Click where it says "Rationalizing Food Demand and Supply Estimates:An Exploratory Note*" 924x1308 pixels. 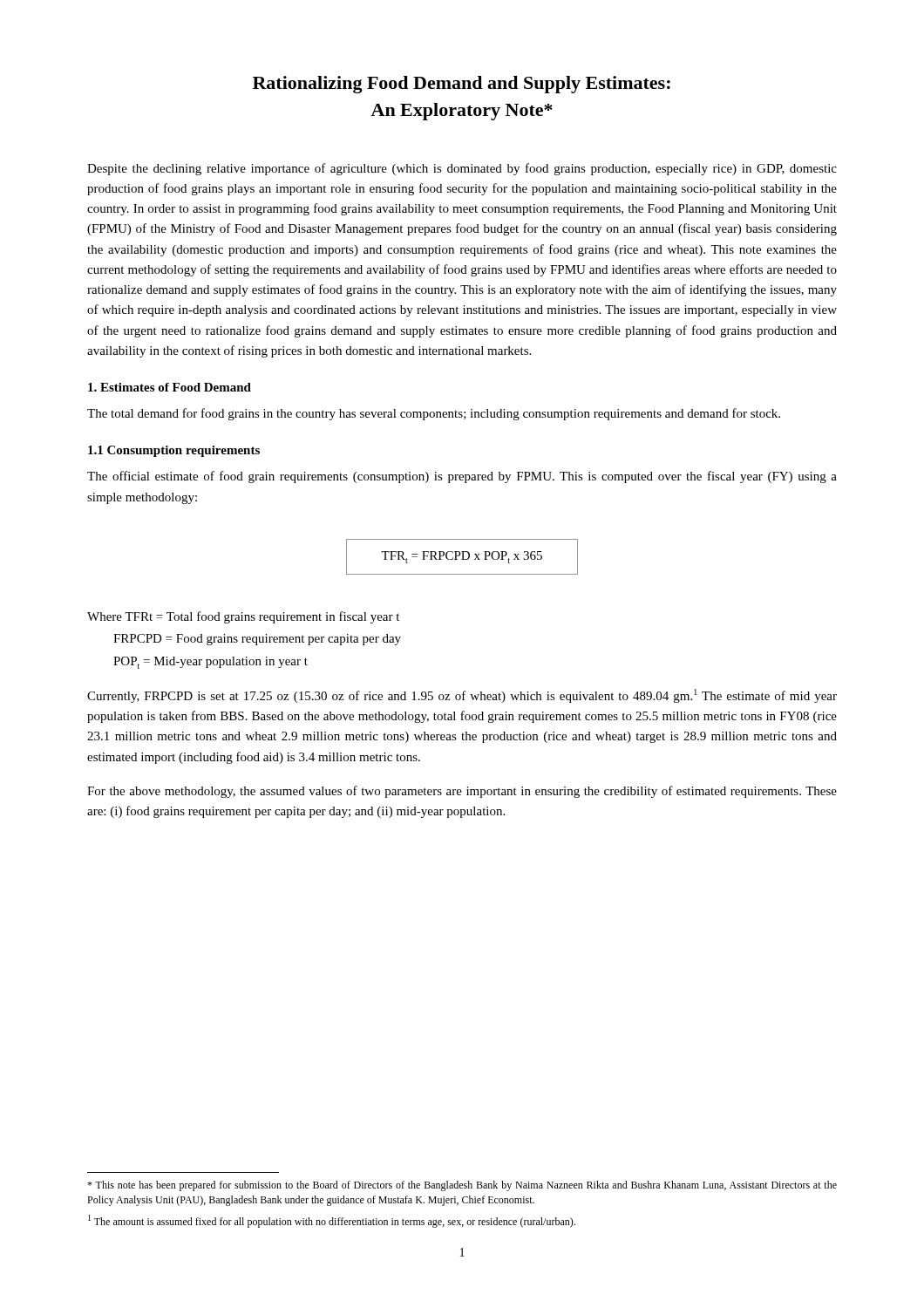[x=462, y=97]
